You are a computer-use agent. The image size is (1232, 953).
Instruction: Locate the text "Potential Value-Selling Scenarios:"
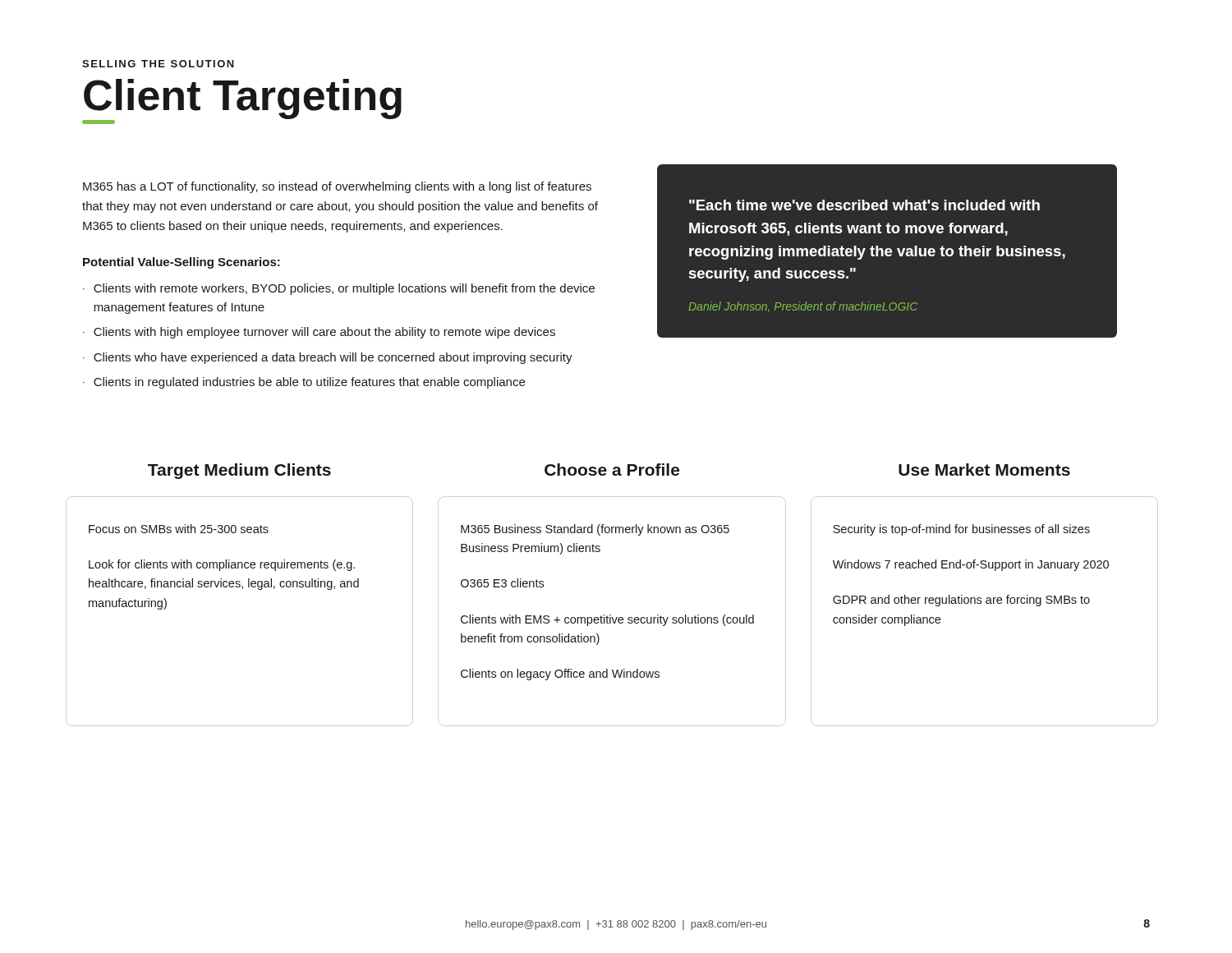click(181, 262)
